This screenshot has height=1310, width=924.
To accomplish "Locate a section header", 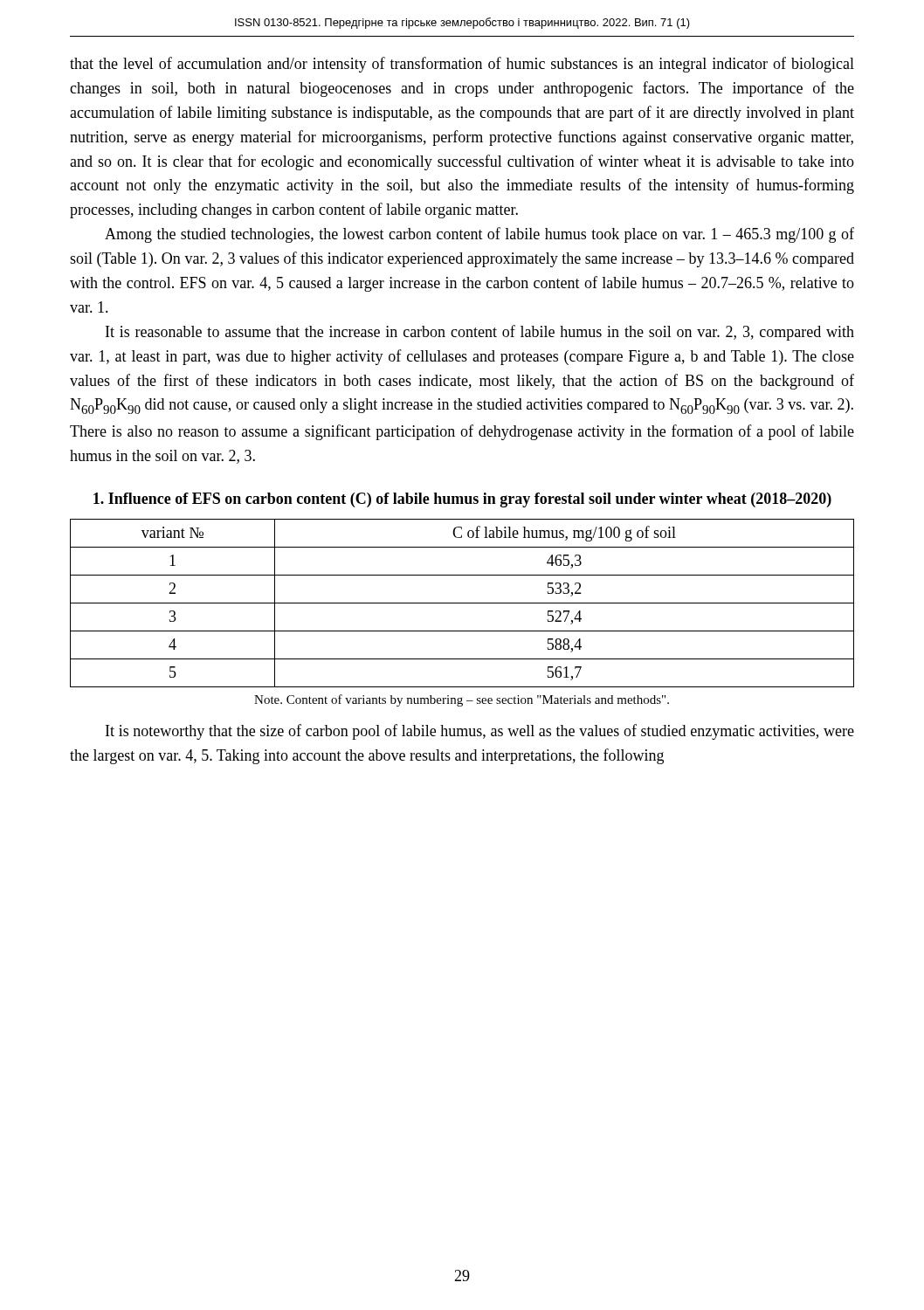I will pos(462,499).
